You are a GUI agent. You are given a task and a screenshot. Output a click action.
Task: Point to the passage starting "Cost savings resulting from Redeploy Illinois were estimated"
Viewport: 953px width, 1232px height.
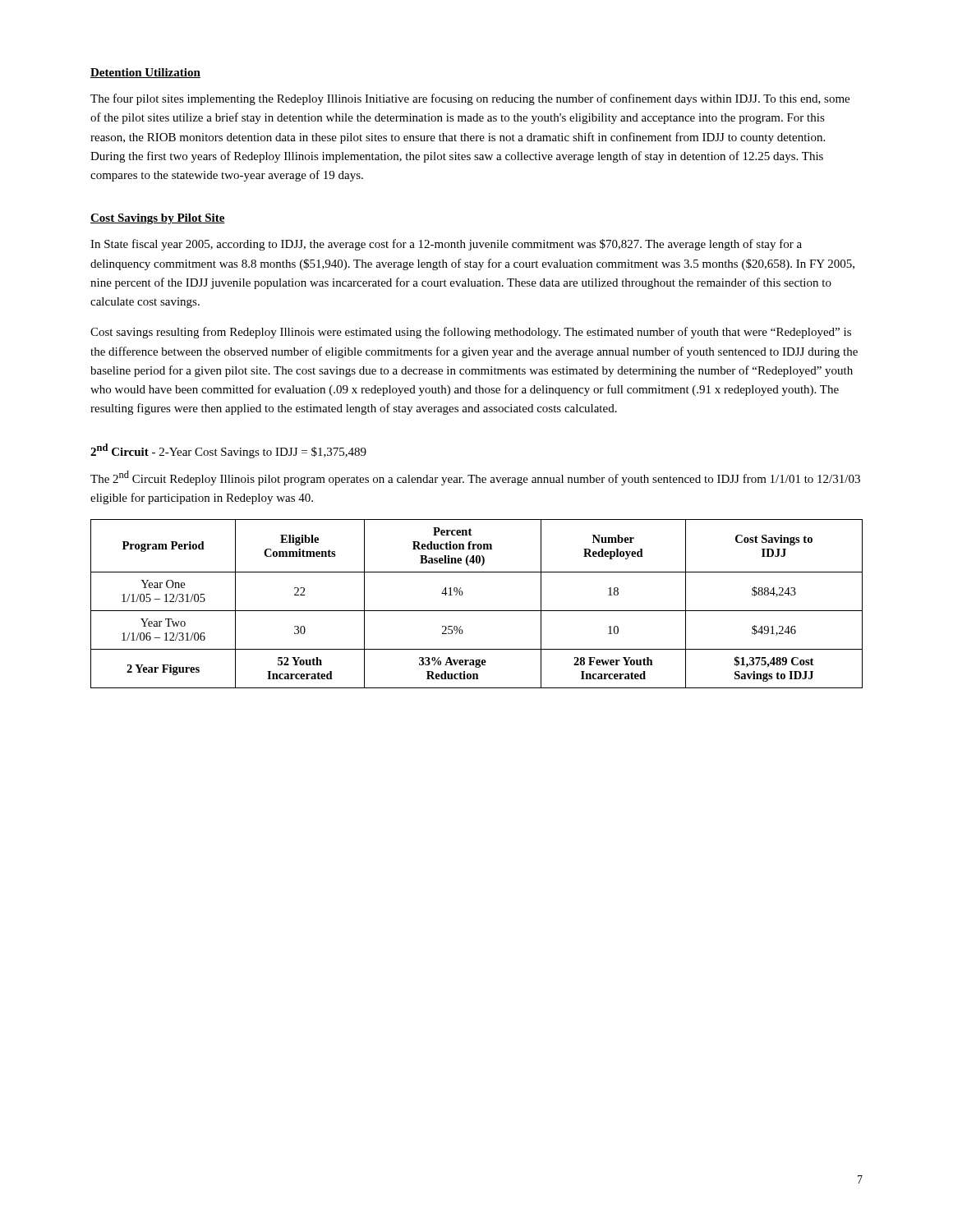pos(474,370)
